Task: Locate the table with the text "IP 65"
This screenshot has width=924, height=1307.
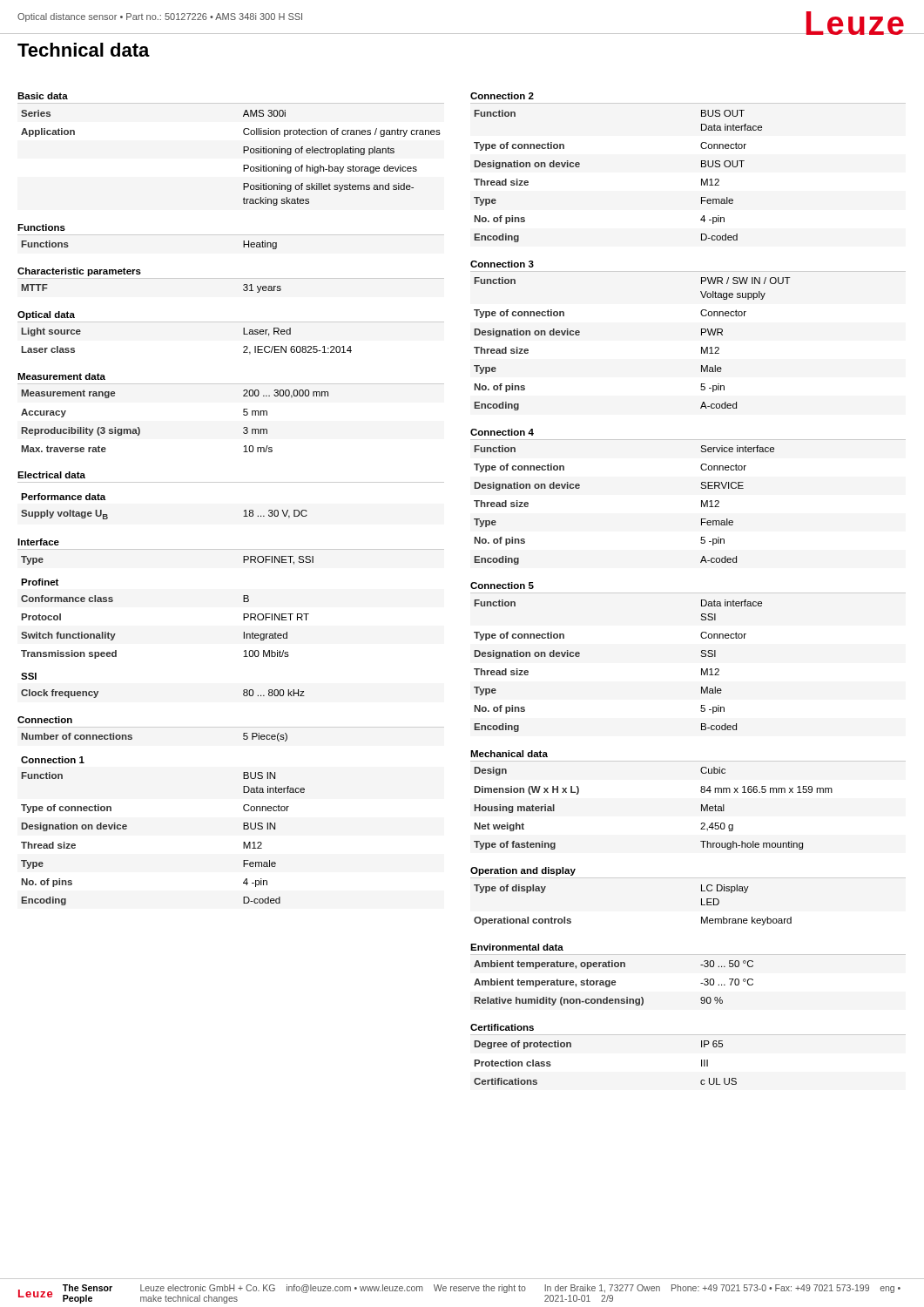Action: (688, 1063)
